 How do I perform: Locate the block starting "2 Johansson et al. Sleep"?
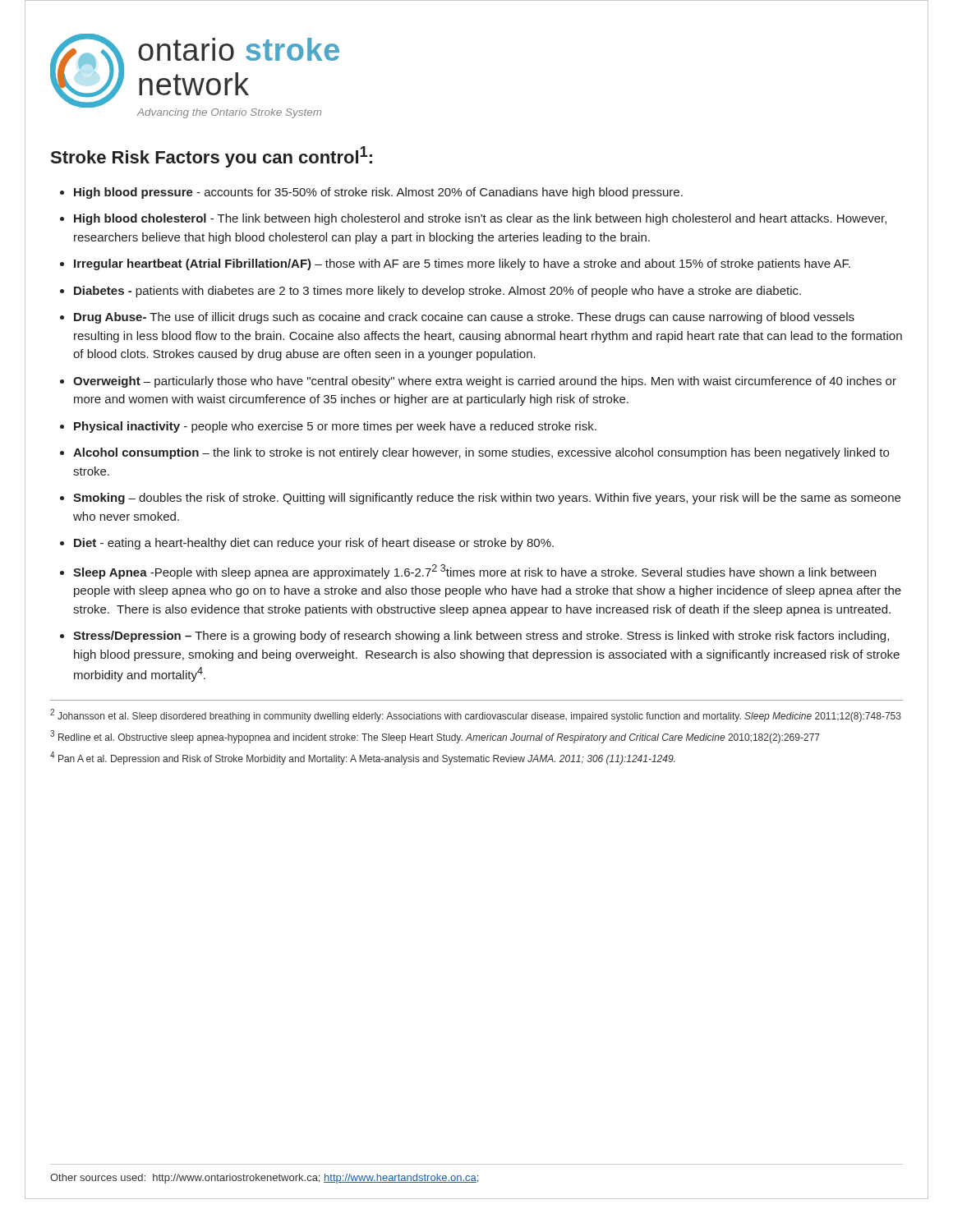[x=476, y=715]
